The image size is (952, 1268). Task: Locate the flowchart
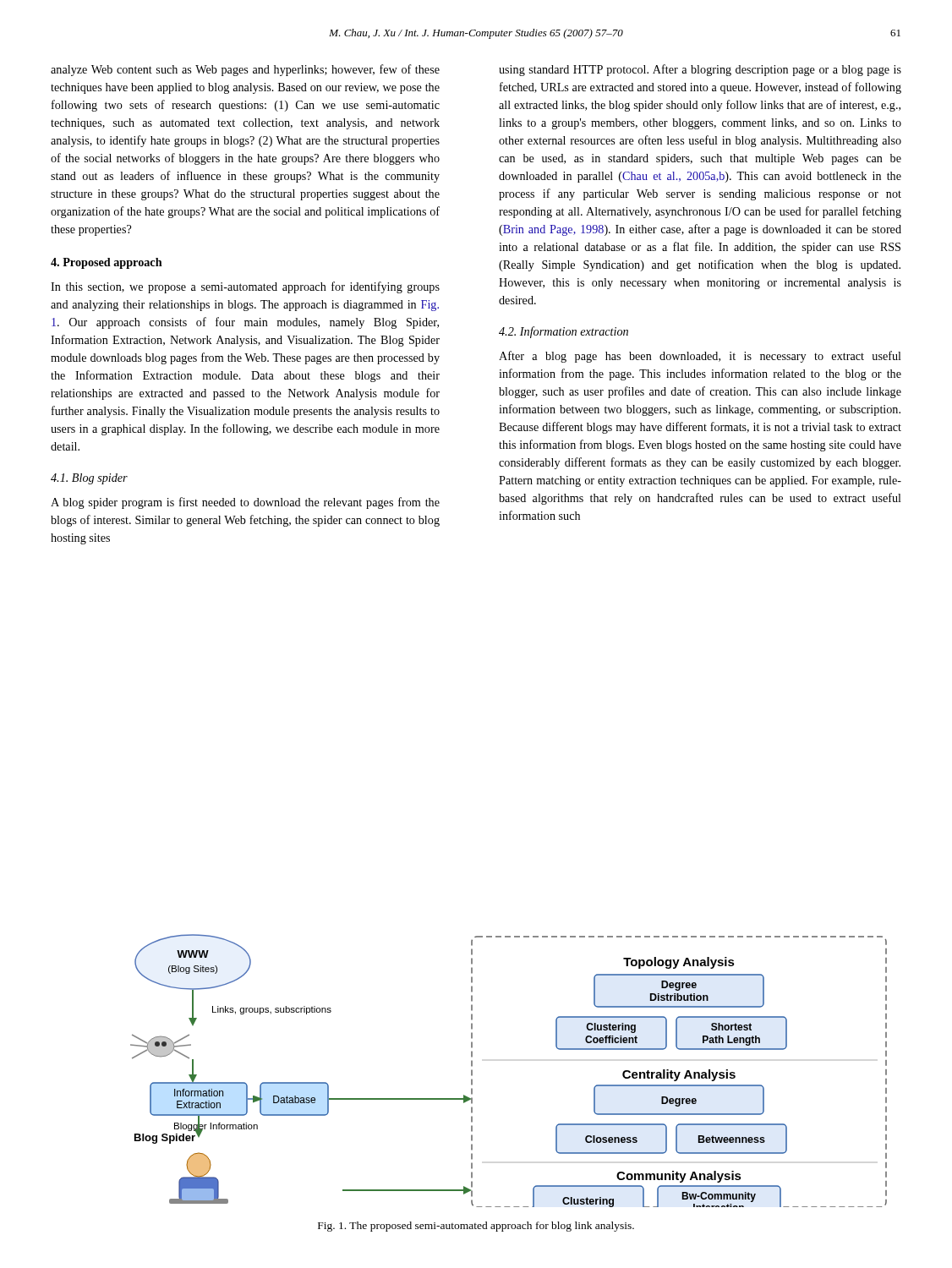coord(476,1081)
